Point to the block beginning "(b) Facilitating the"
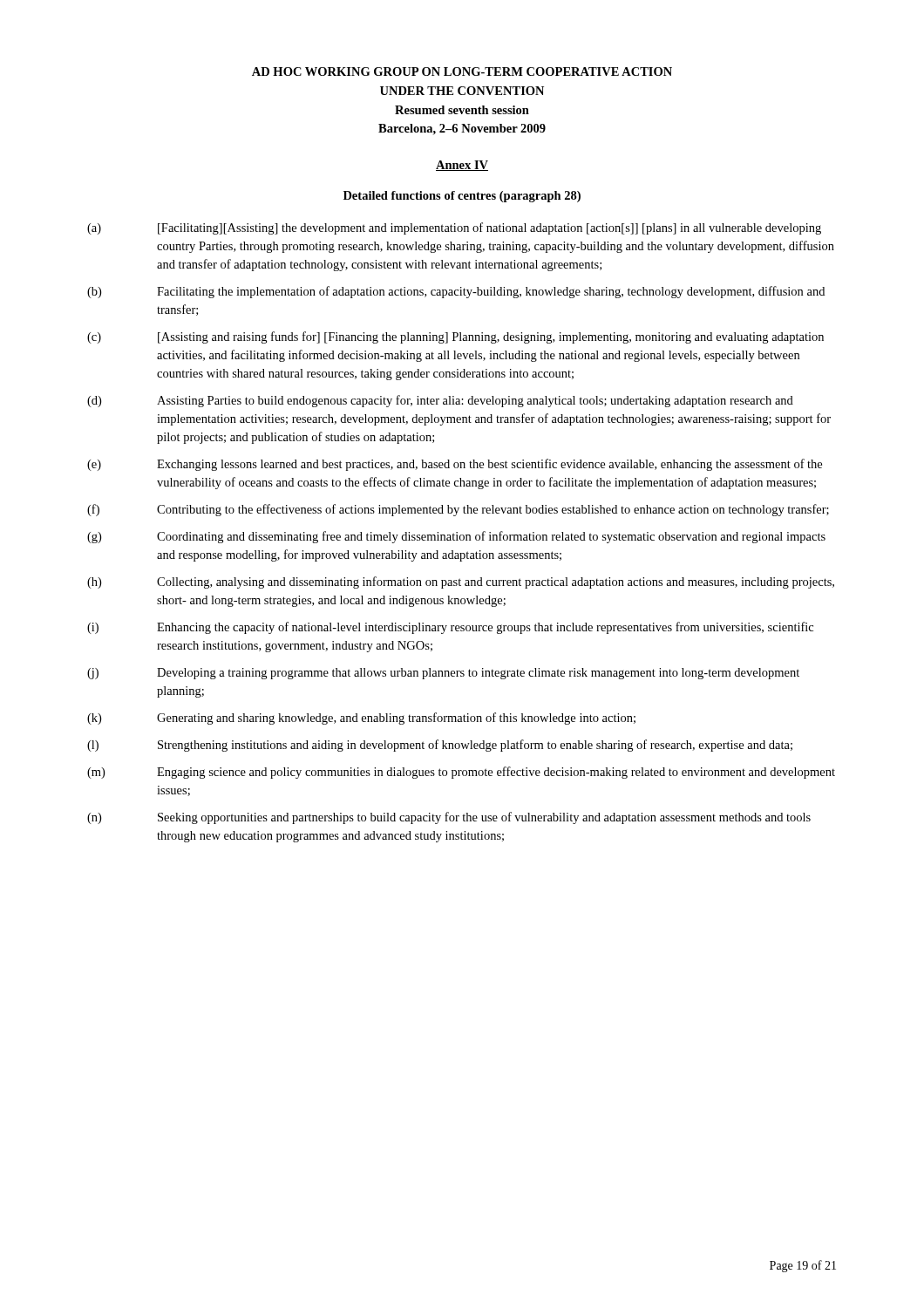Image resolution: width=924 pixels, height=1308 pixels. [x=462, y=301]
